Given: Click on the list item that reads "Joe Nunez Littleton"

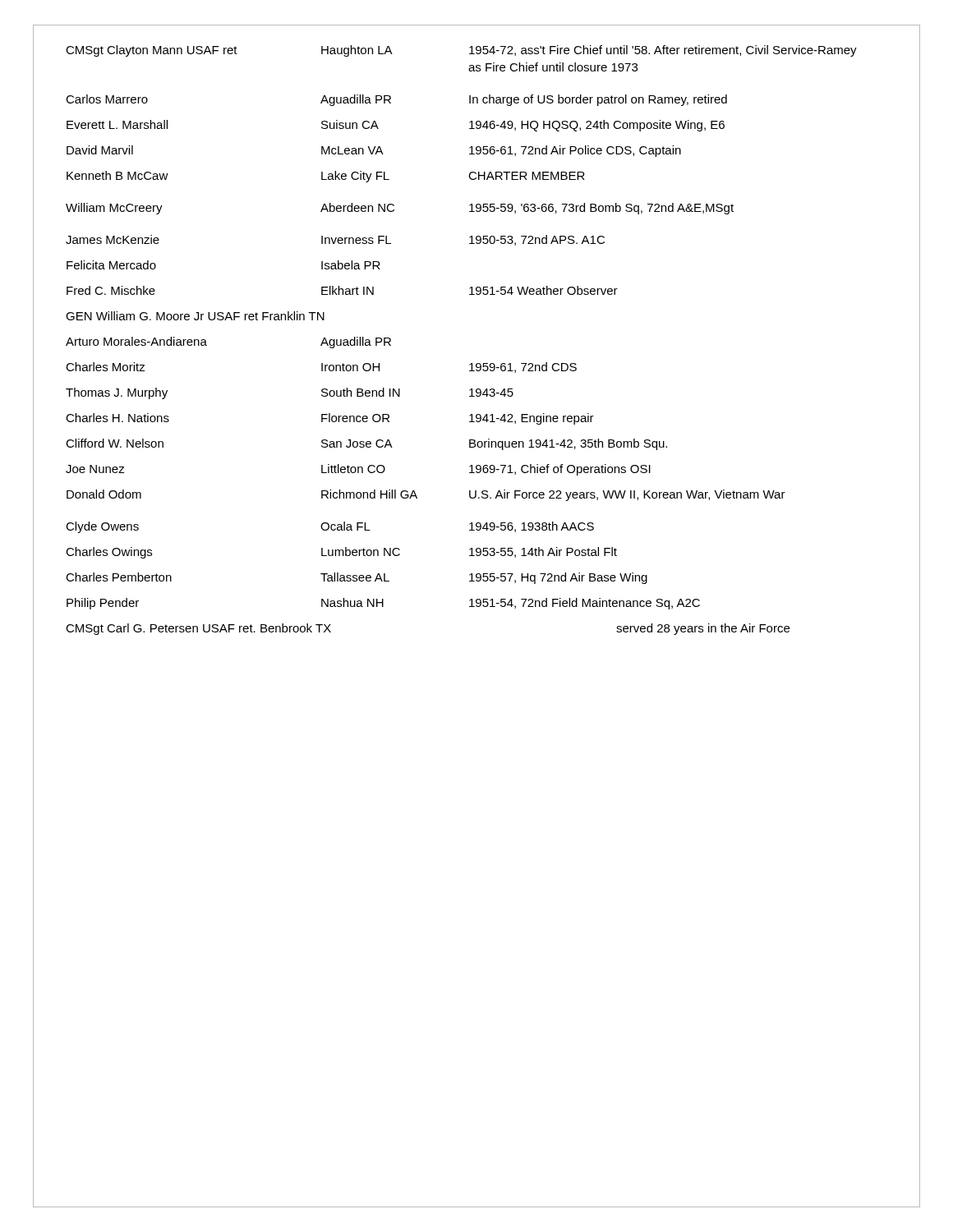Looking at the screenshot, I should click(468, 469).
